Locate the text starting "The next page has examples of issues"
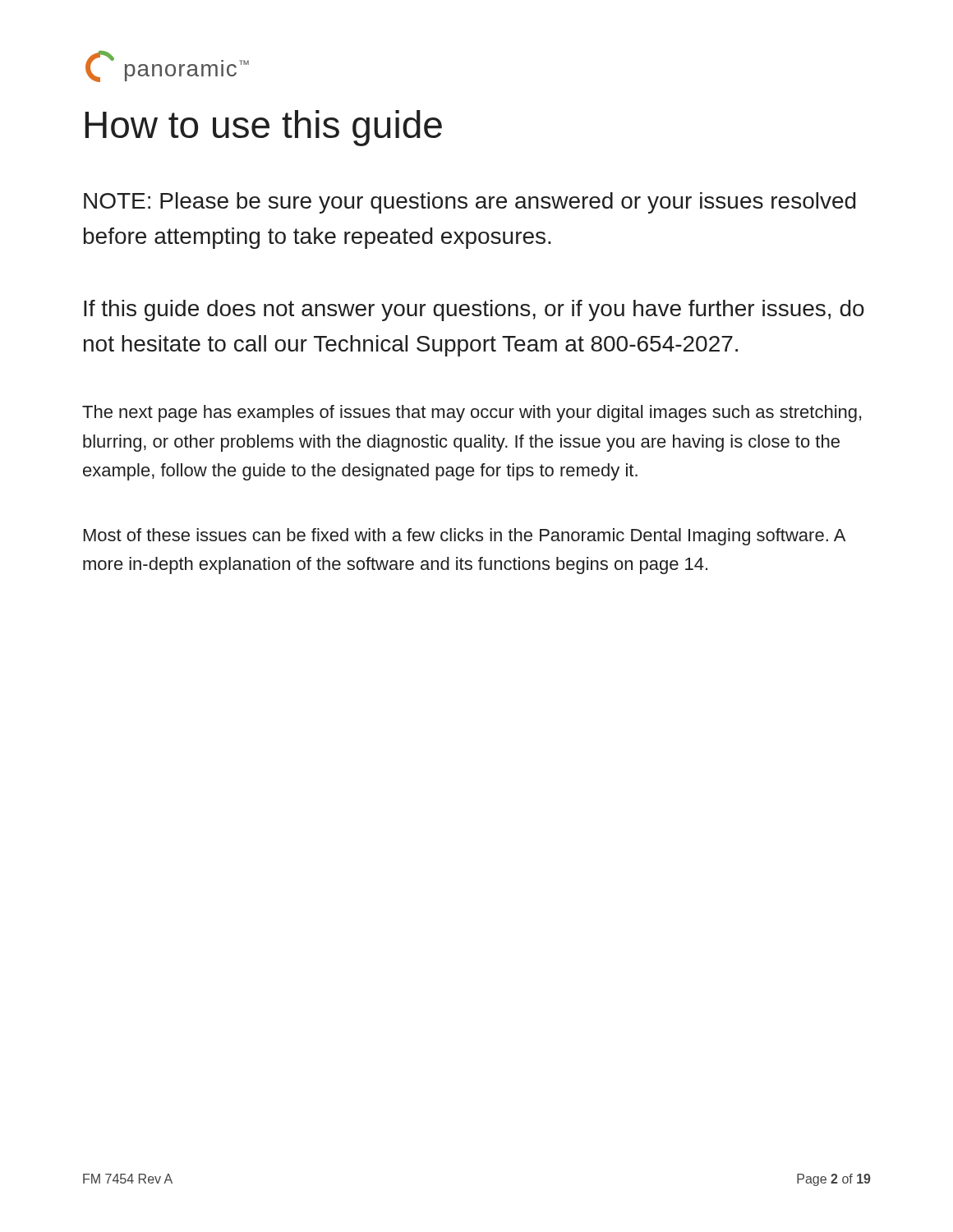 point(472,441)
